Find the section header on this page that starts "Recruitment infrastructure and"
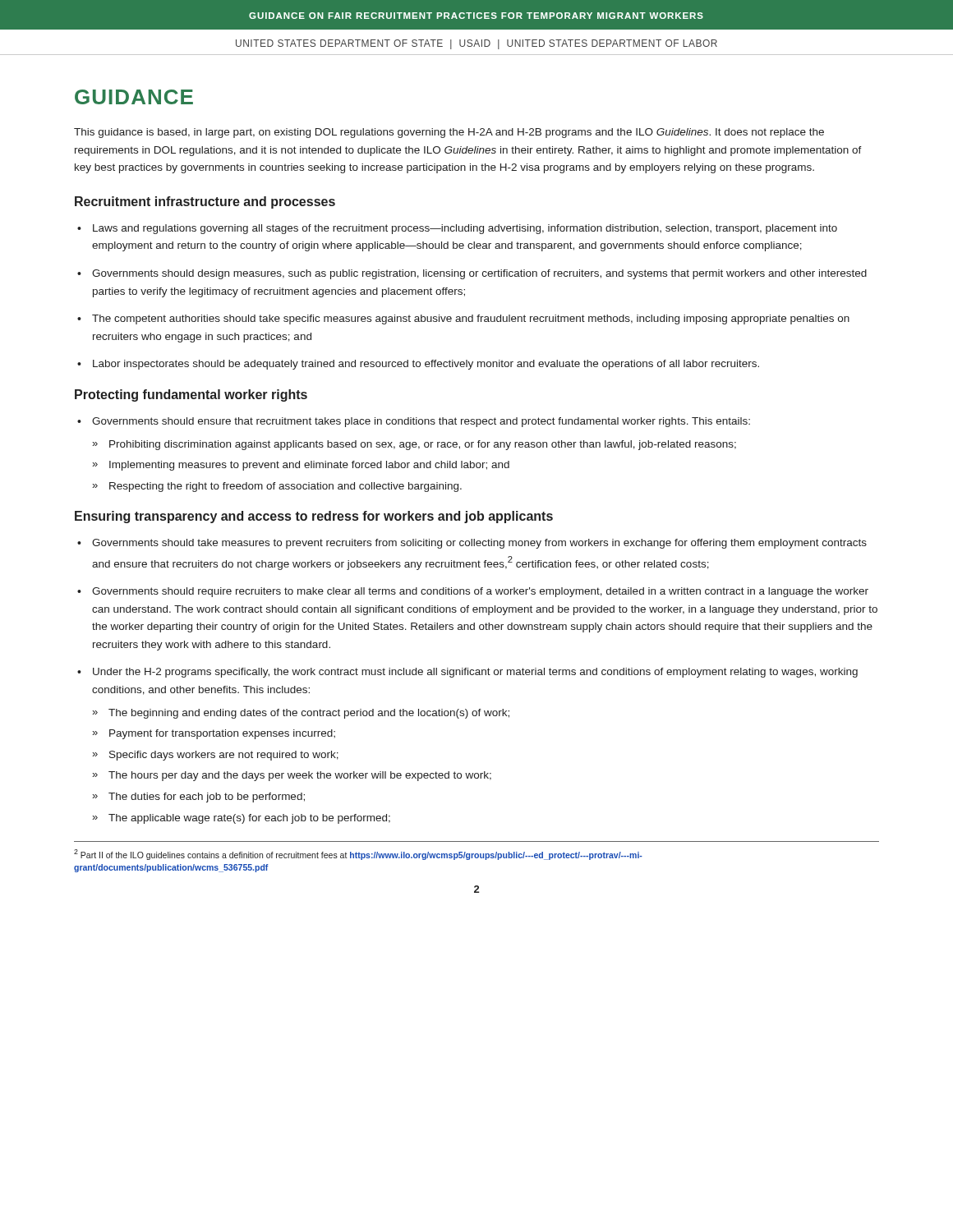The width and height of the screenshot is (953, 1232). [205, 201]
